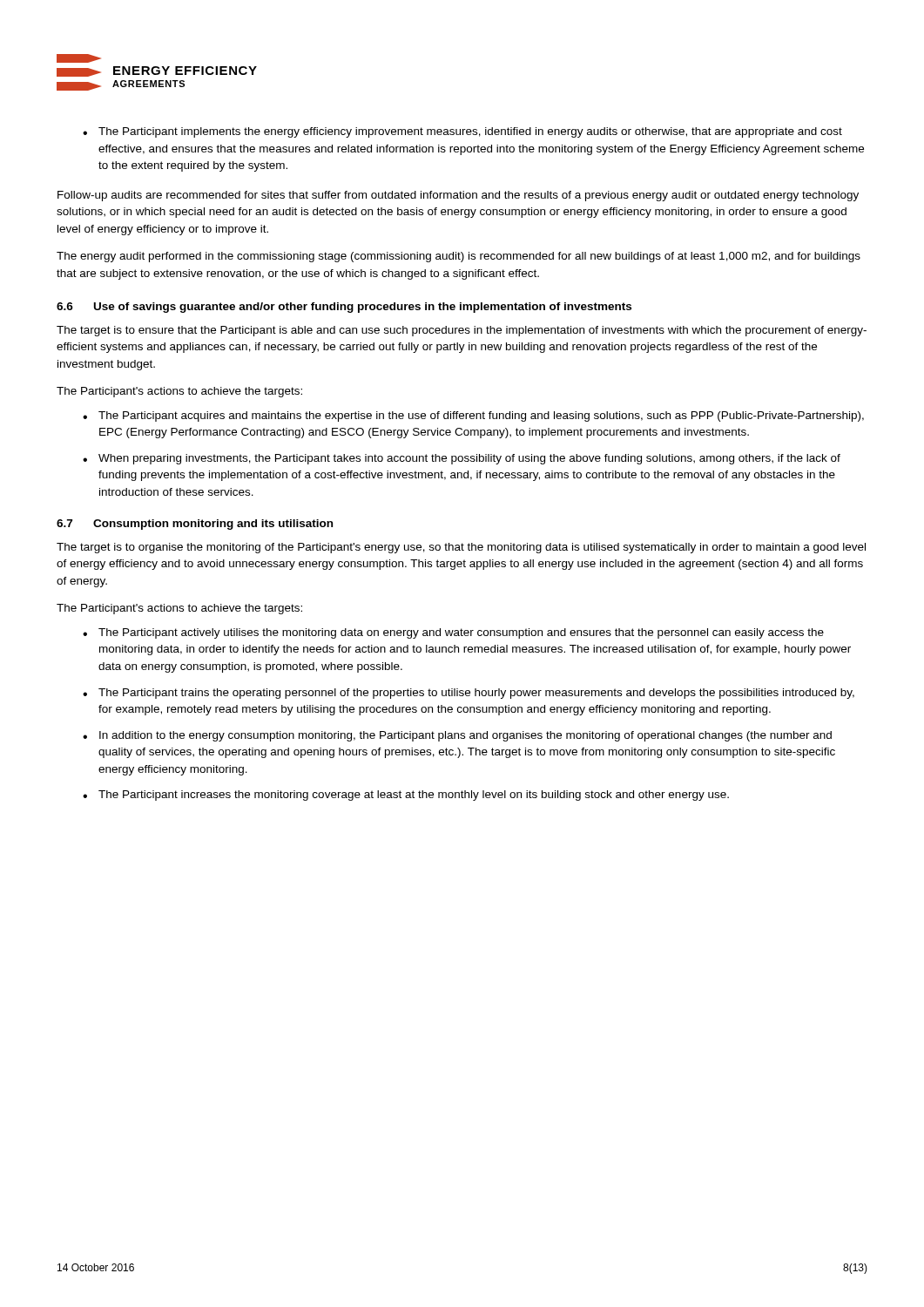Find the block on this page that starts "The energy audit performed in the commissioning"
The height and width of the screenshot is (1307, 924).
(459, 265)
